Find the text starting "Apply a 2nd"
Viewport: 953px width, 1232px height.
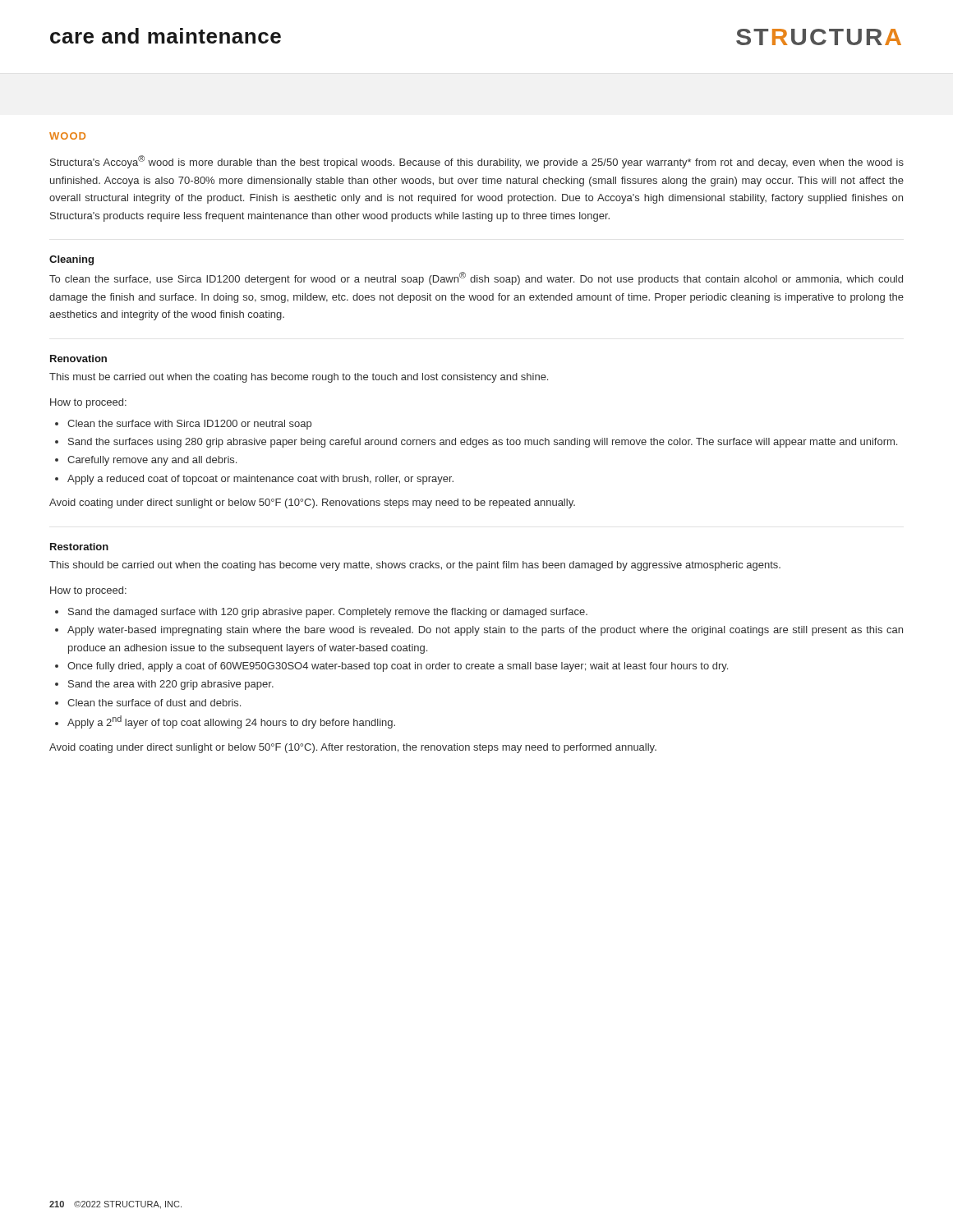(232, 721)
